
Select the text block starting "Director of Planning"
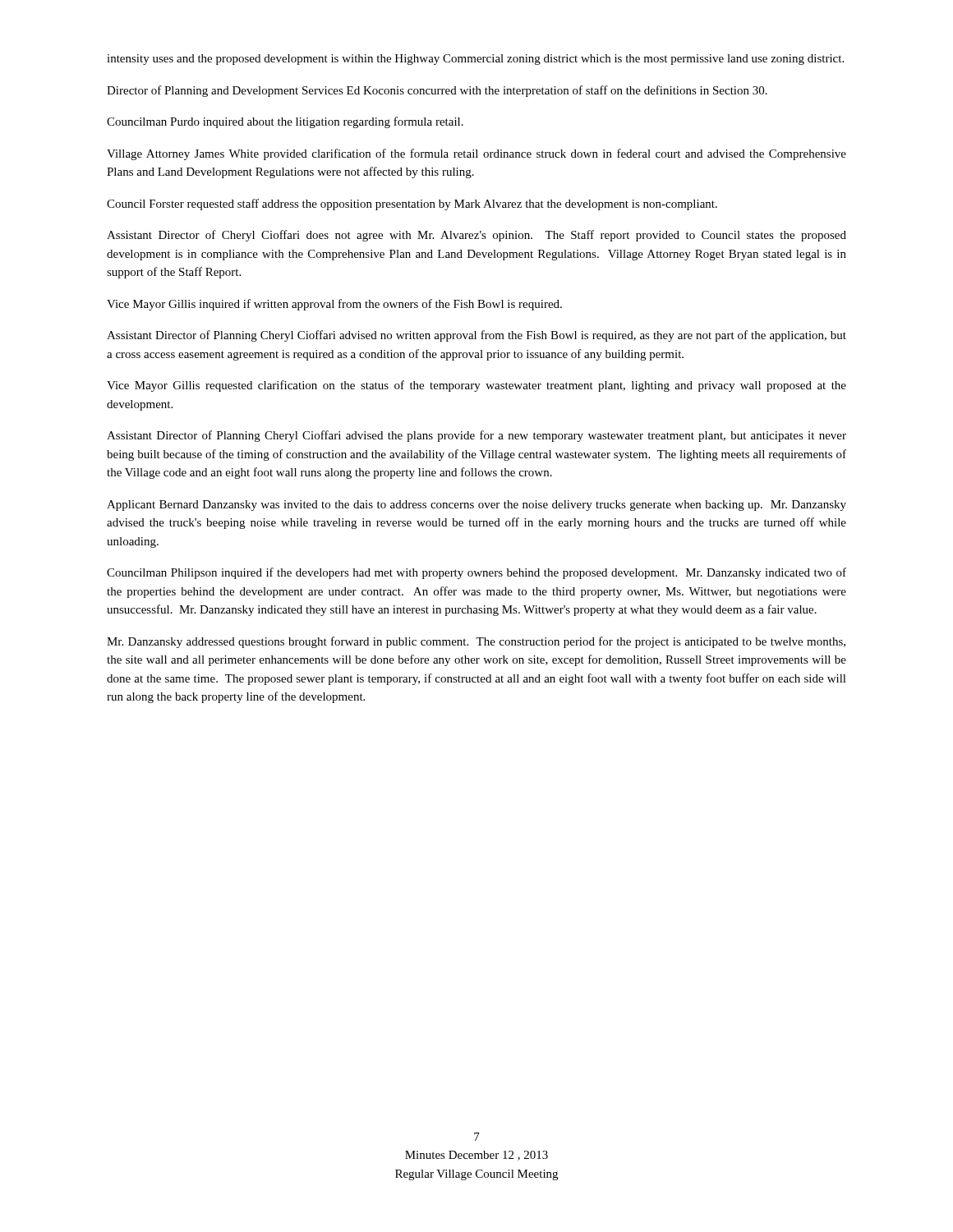coord(437,90)
